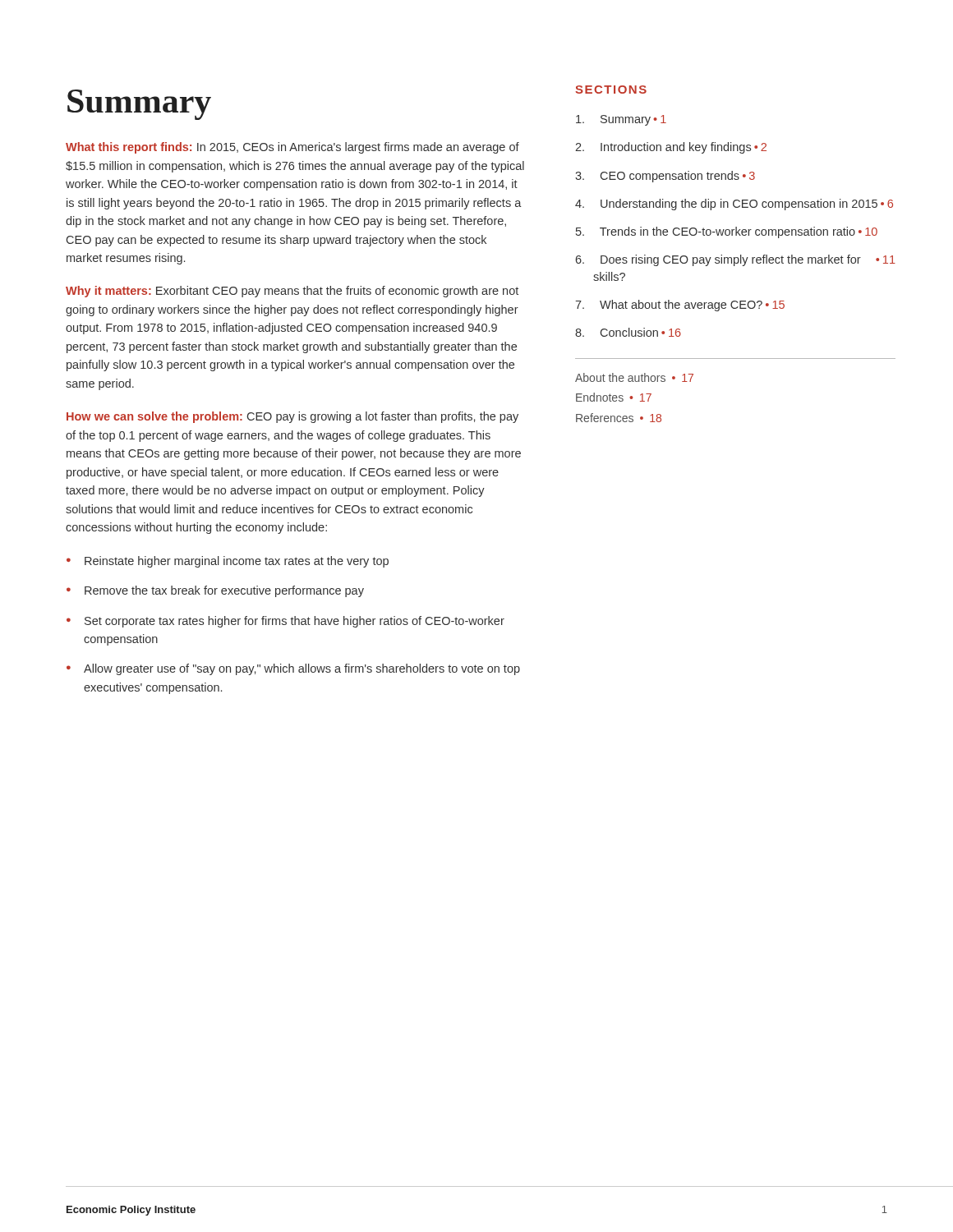The width and height of the screenshot is (953, 1232).
Task: Find the list item containing "Allow greater use of "say on"
Action: tap(296, 678)
